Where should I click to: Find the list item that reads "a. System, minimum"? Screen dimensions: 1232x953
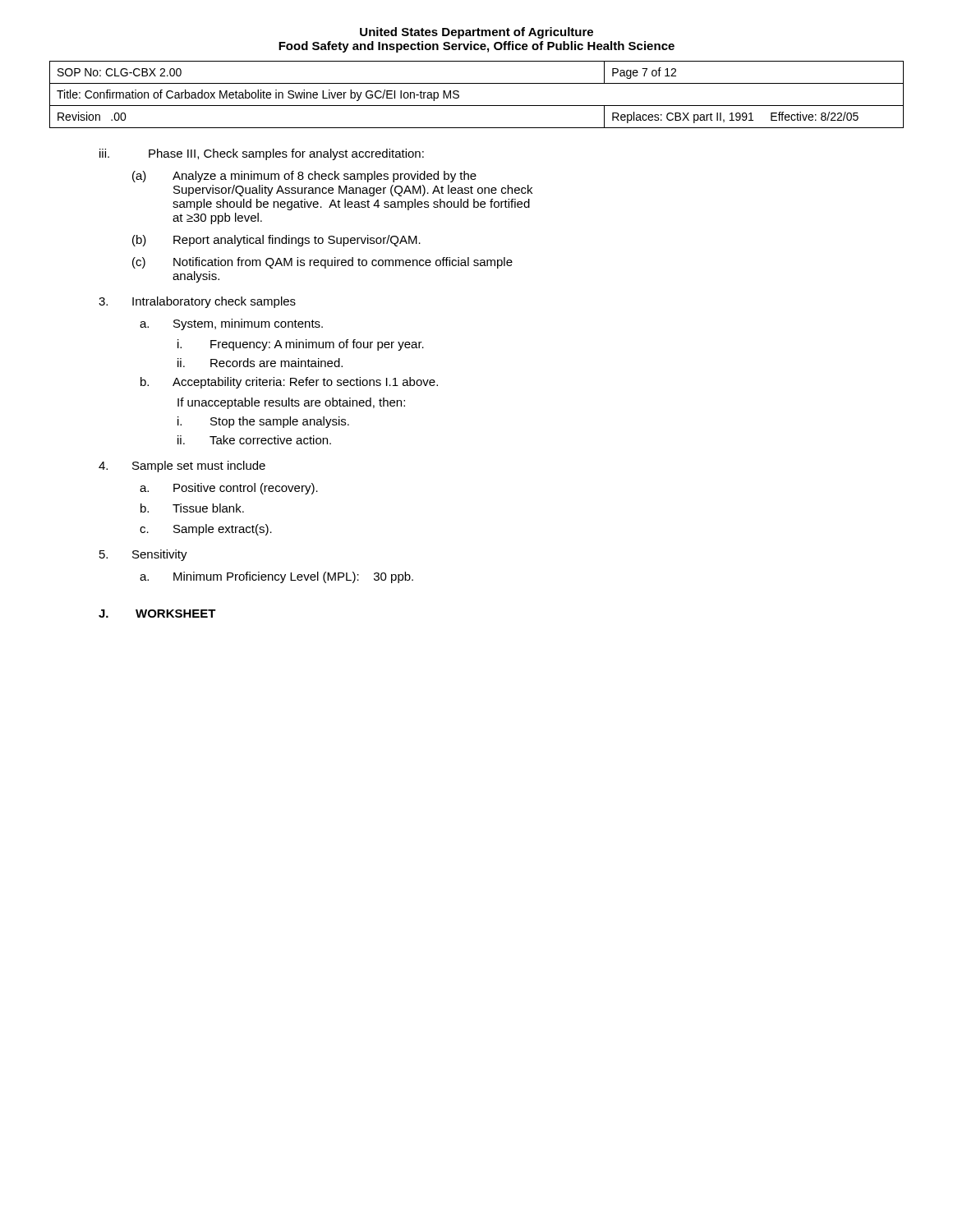pyautogui.click(x=232, y=323)
